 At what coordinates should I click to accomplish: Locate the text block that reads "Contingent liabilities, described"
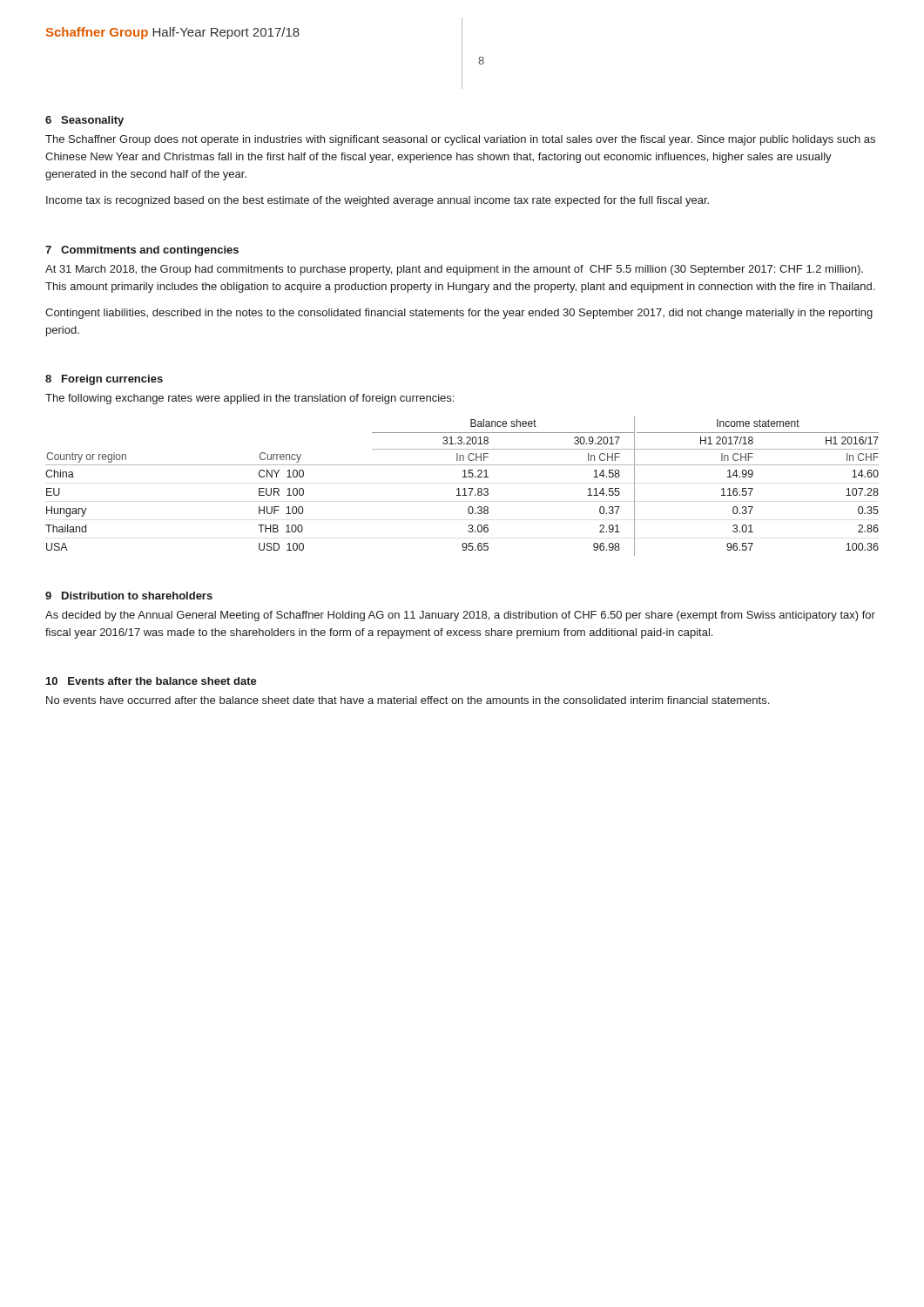click(x=459, y=321)
